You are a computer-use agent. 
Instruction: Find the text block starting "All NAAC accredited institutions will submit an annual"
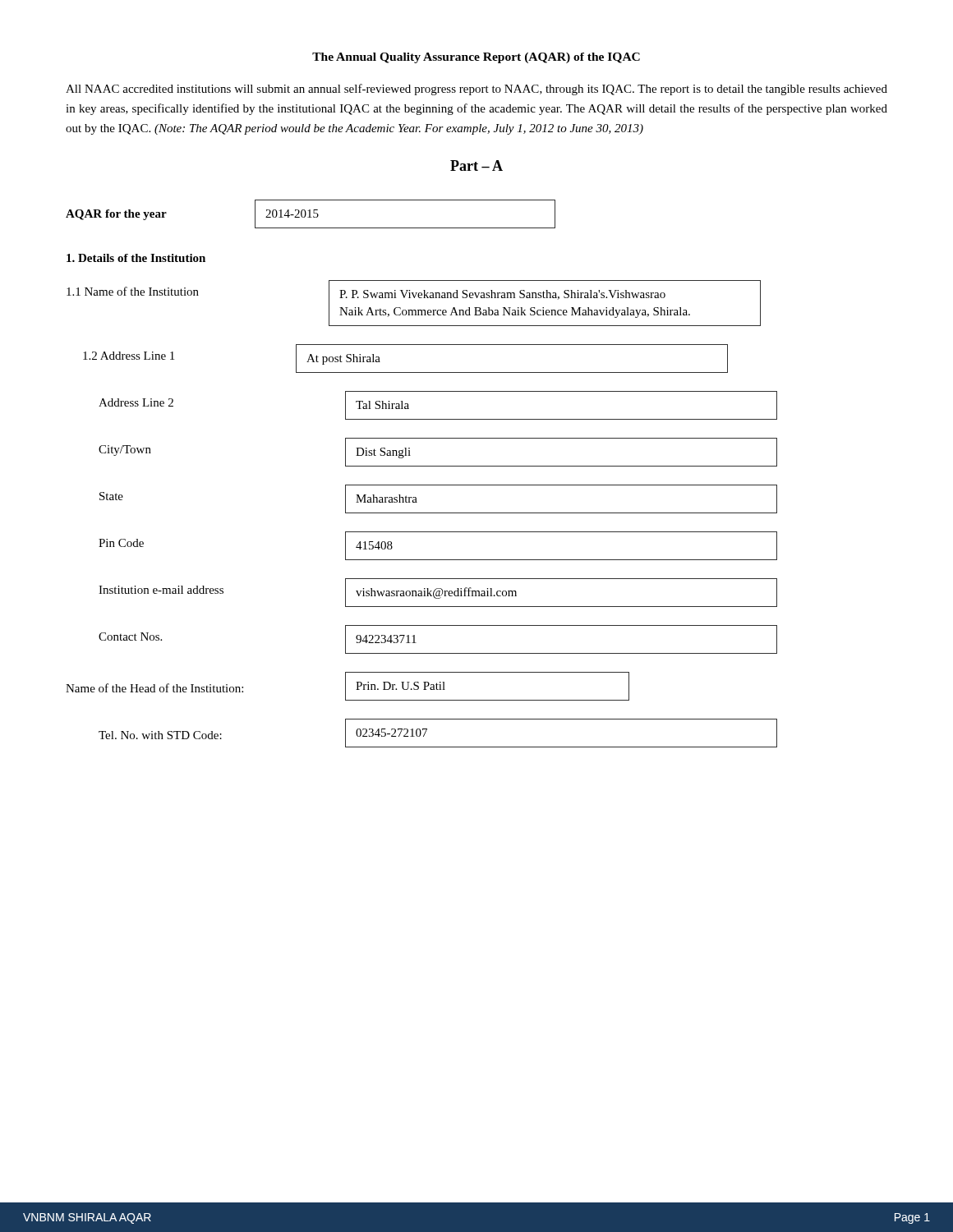[476, 108]
